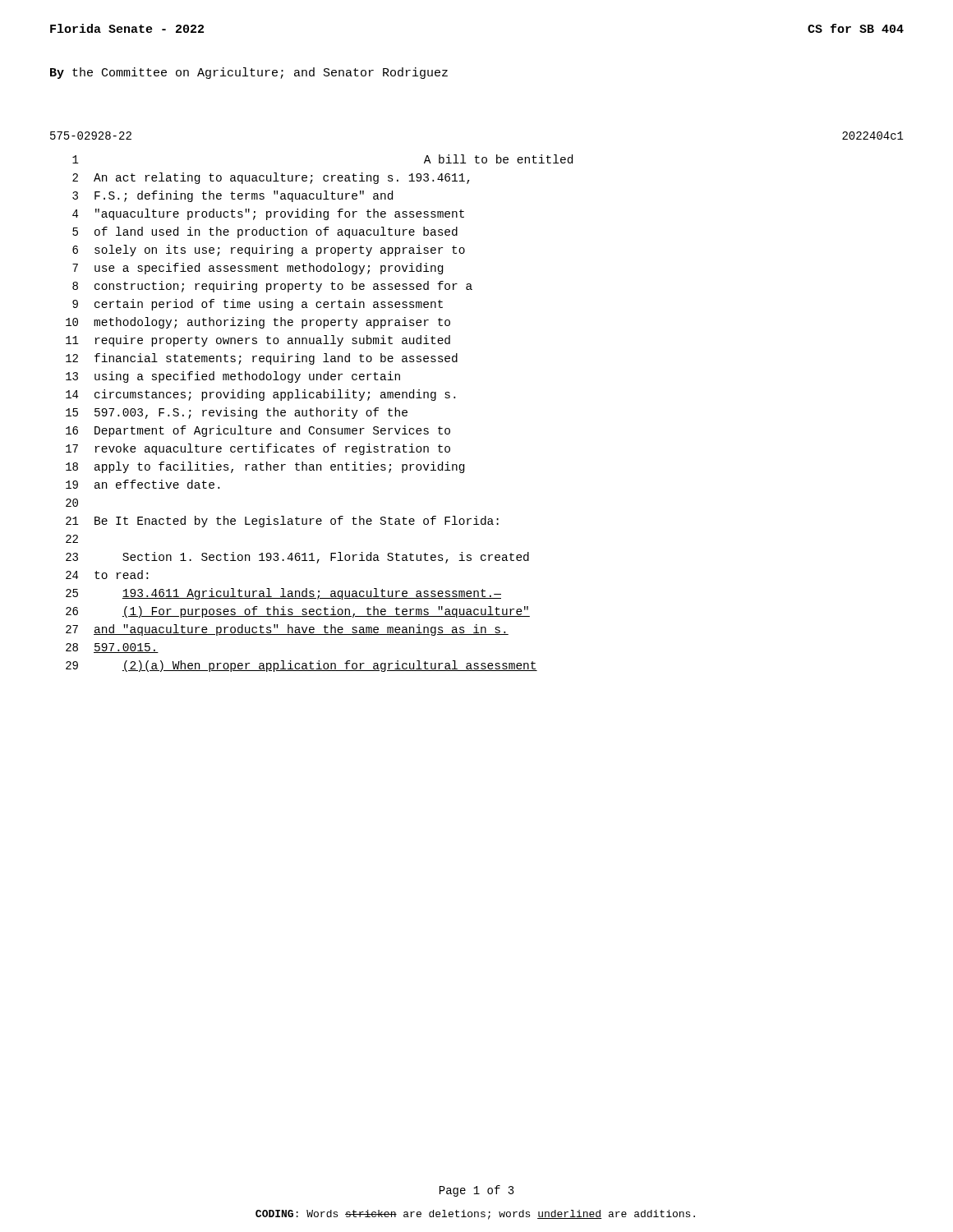953x1232 pixels.
Task: Navigate to the region starting "8 construction; requiring property"
Action: (x=476, y=287)
